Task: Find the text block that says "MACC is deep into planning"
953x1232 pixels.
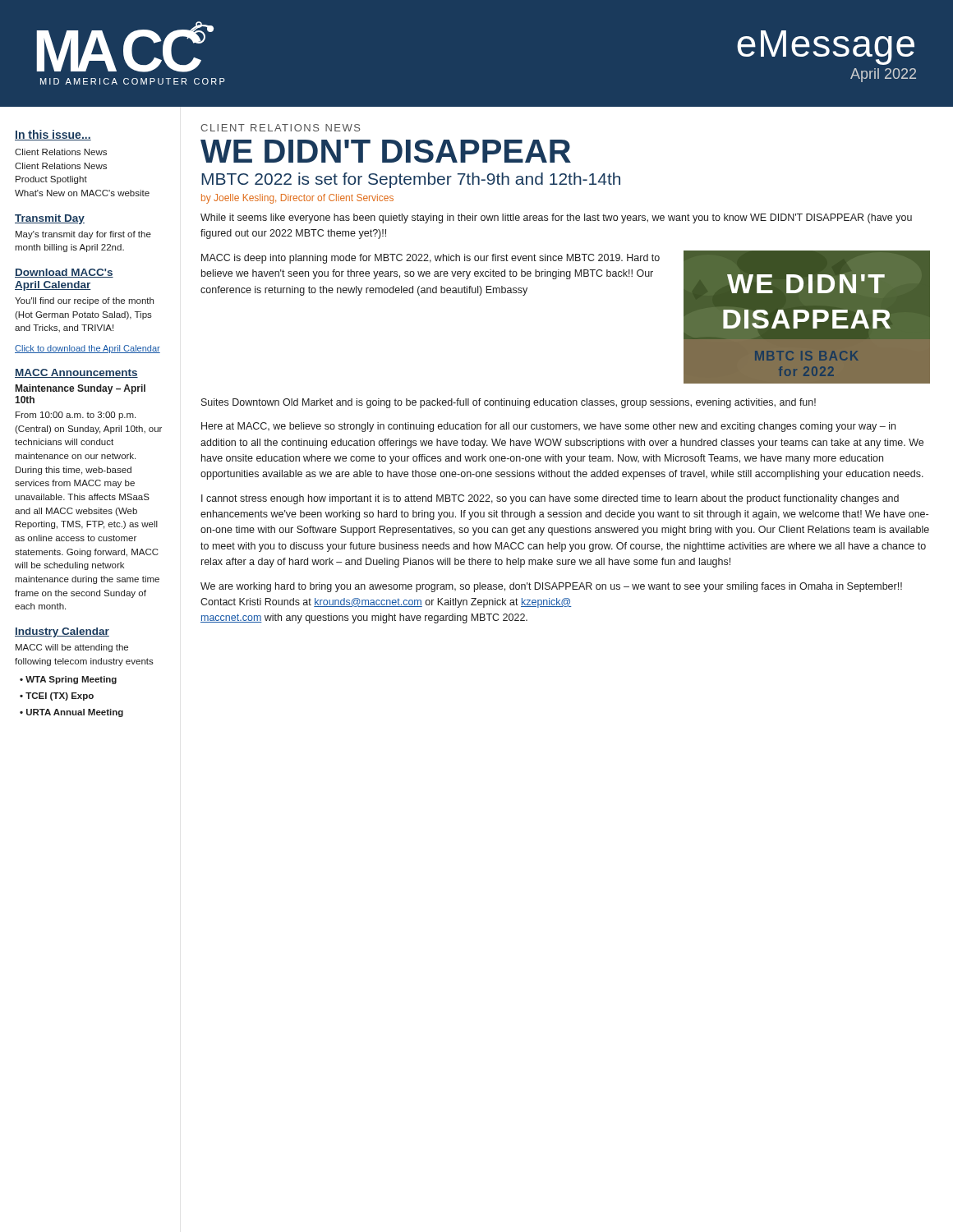Action: click(x=430, y=274)
